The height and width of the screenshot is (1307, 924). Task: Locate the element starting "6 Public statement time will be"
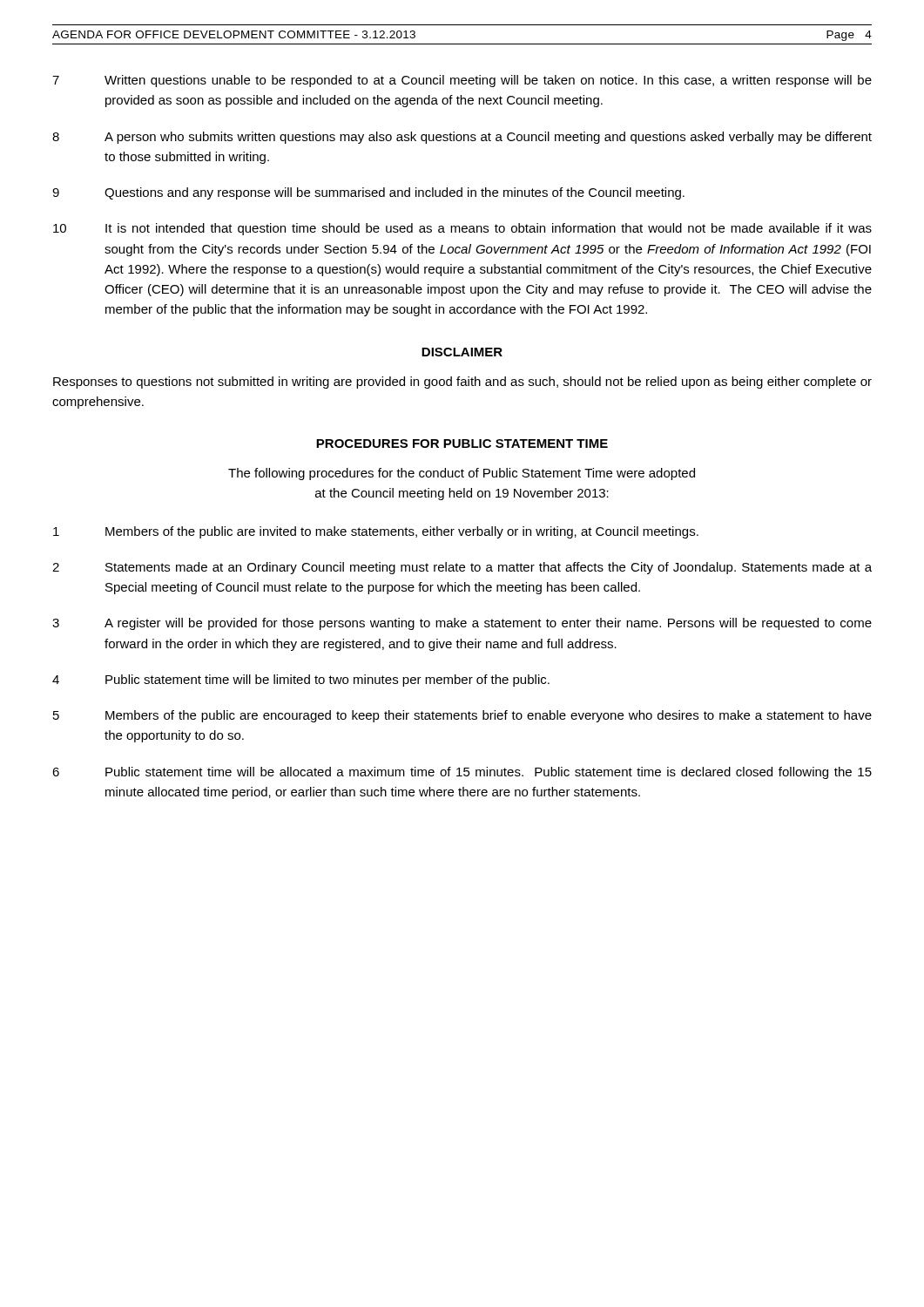click(462, 781)
